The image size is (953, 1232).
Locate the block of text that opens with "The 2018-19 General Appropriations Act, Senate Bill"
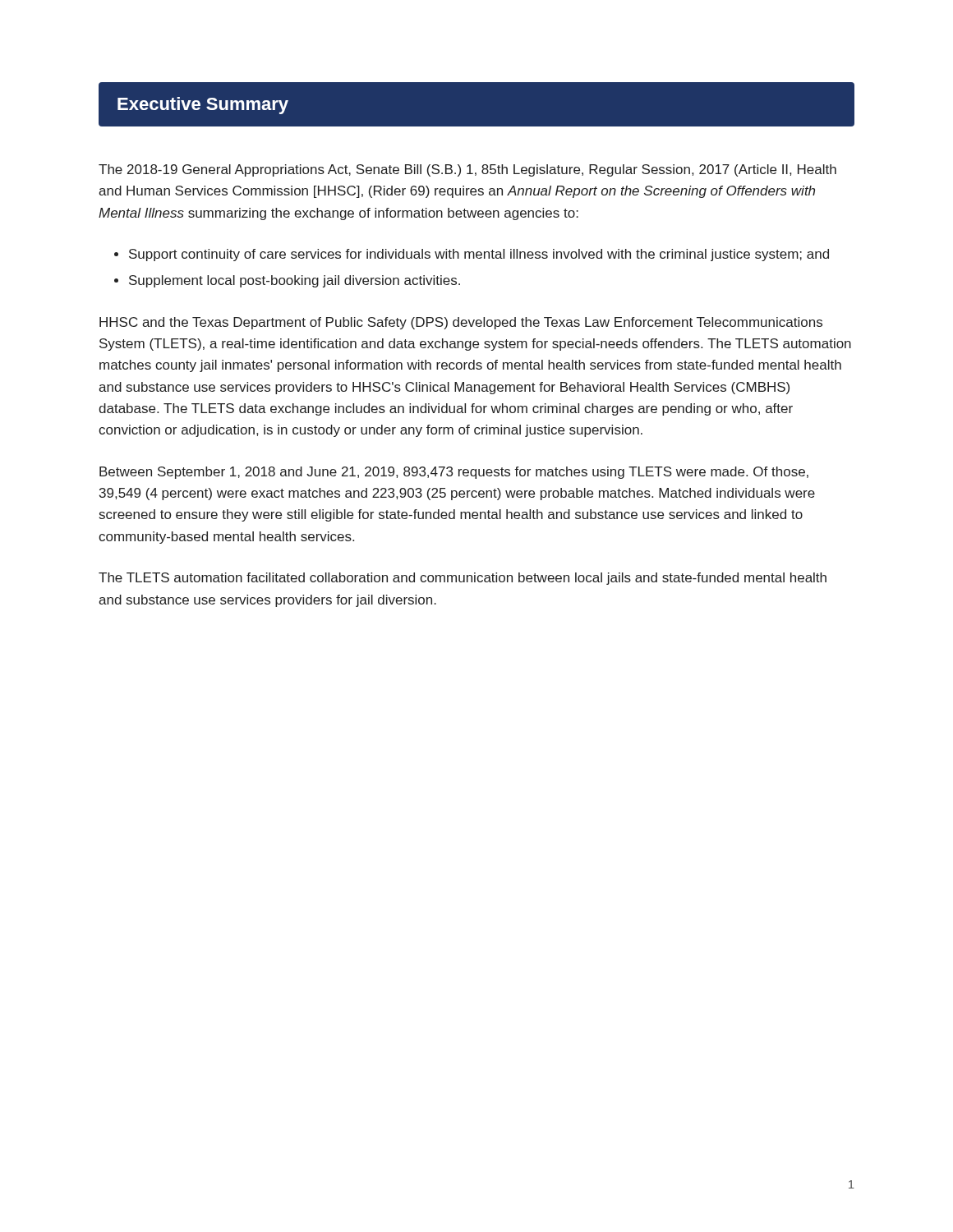pyautogui.click(x=476, y=192)
